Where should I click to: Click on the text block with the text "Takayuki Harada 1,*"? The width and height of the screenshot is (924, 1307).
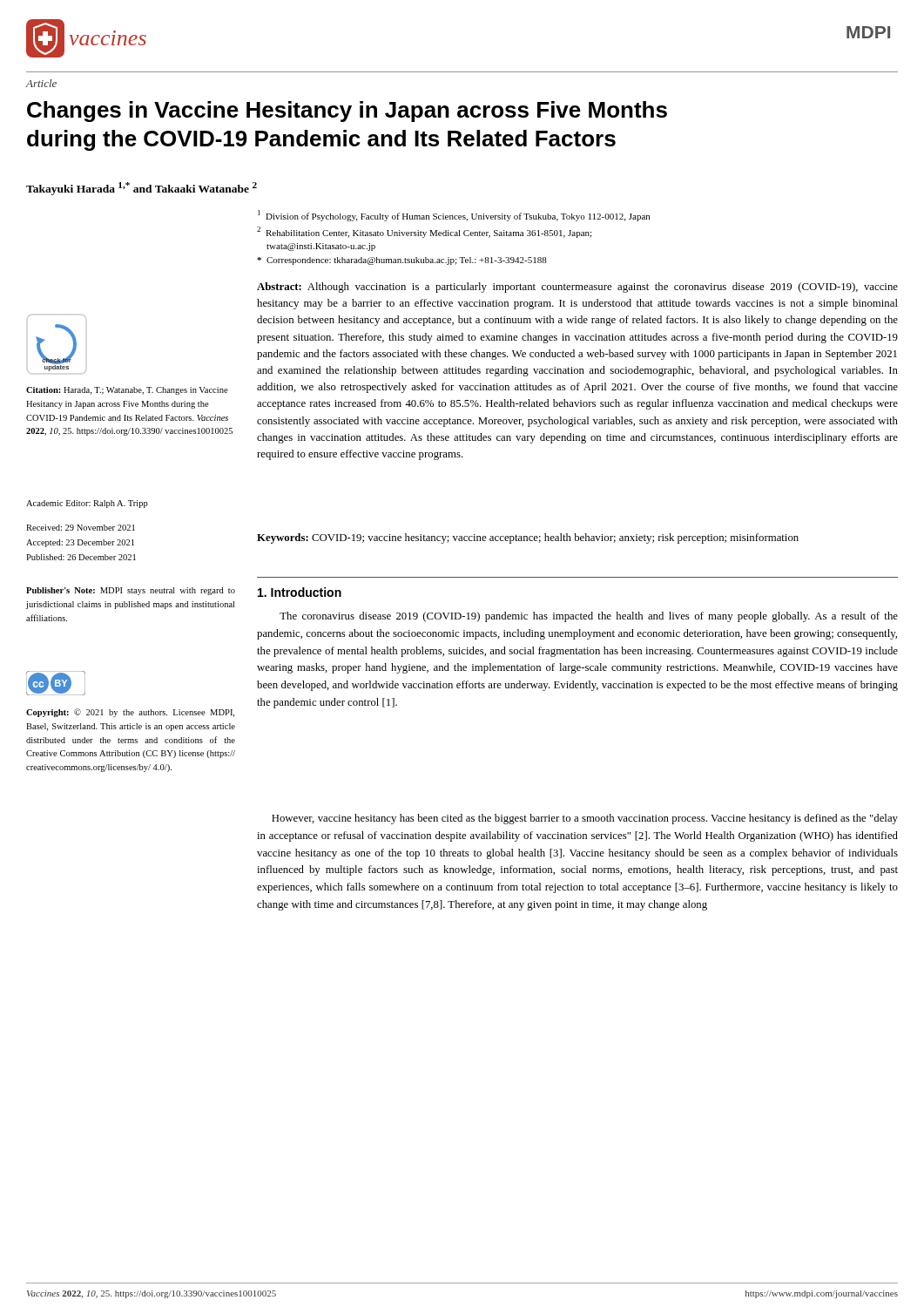[x=142, y=187]
